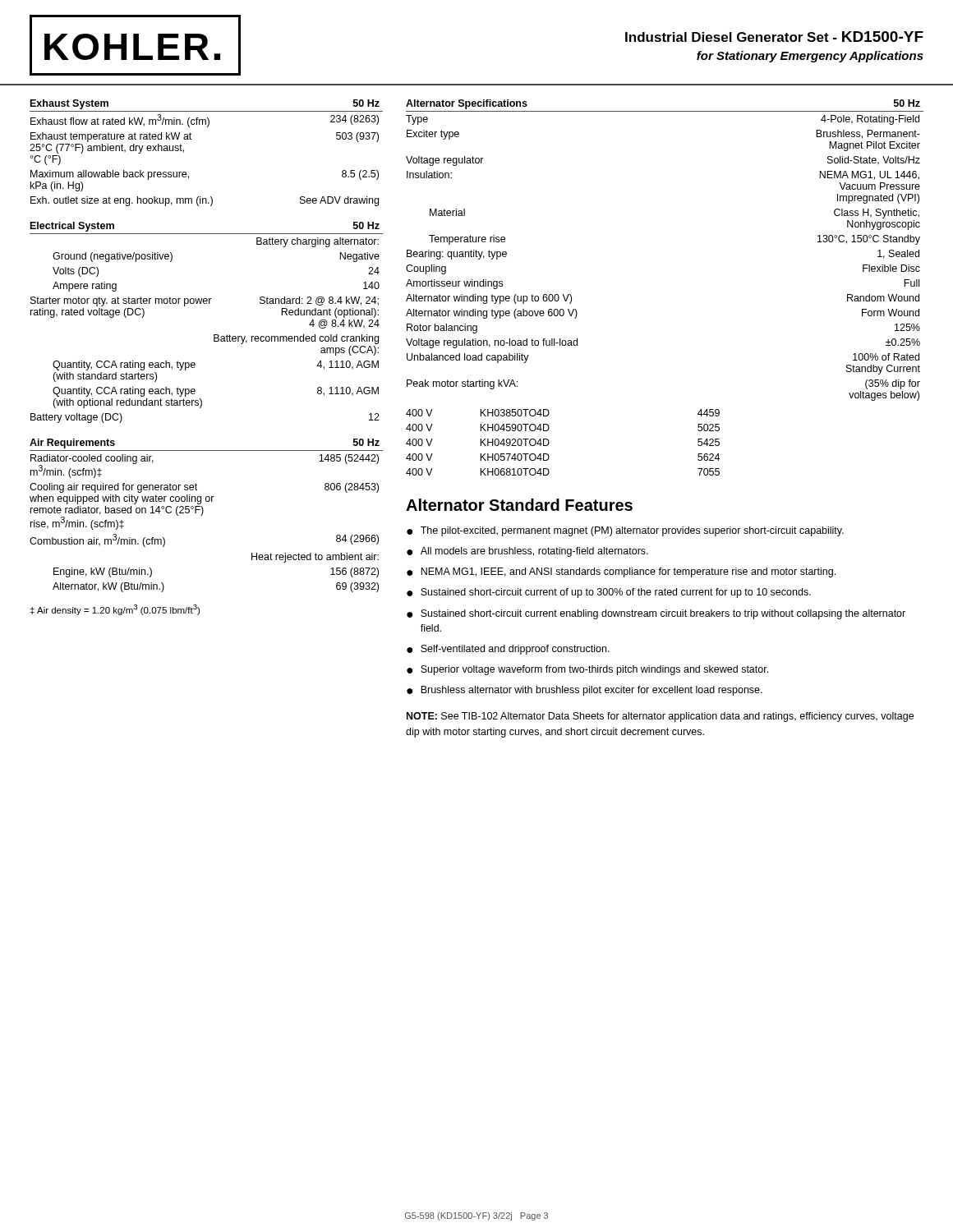Locate the table with the text "Volts (DC)"
This screenshot has width=953, height=1232.
point(206,320)
